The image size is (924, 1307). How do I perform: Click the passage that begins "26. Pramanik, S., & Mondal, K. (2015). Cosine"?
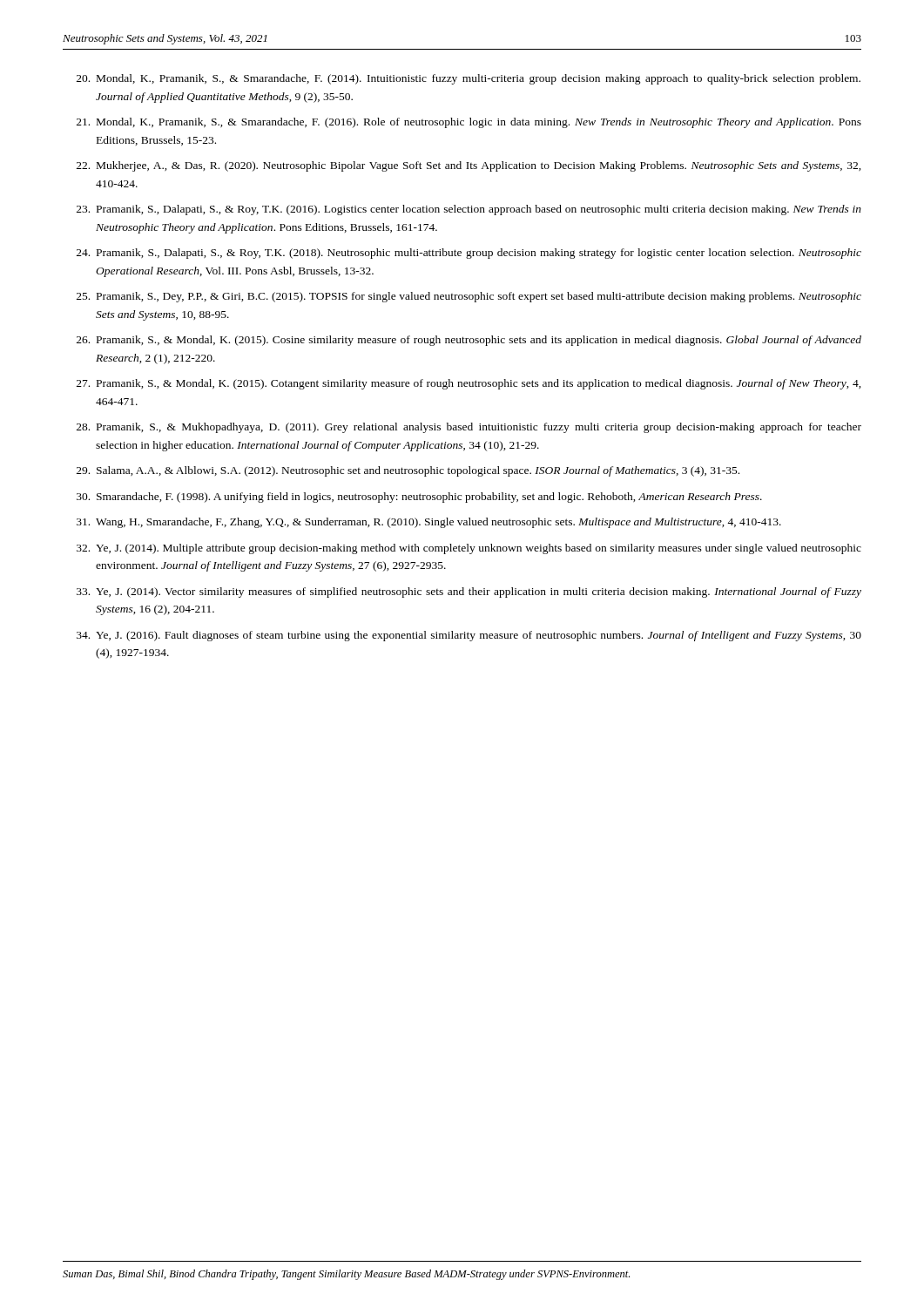462,349
